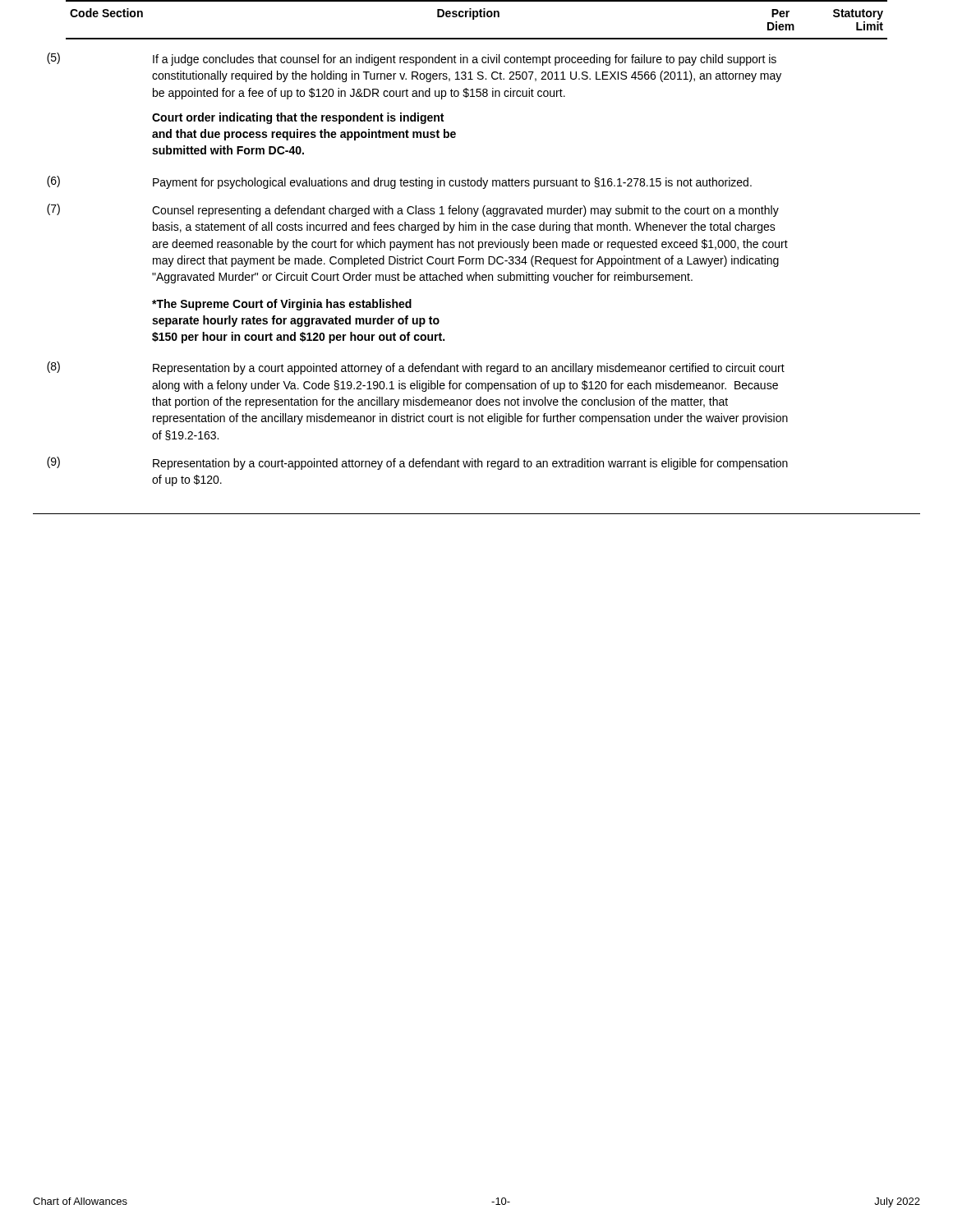Find the table that mentions "Code Section Description"
Viewport: 953px width, 1232px height.
(x=476, y=257)
